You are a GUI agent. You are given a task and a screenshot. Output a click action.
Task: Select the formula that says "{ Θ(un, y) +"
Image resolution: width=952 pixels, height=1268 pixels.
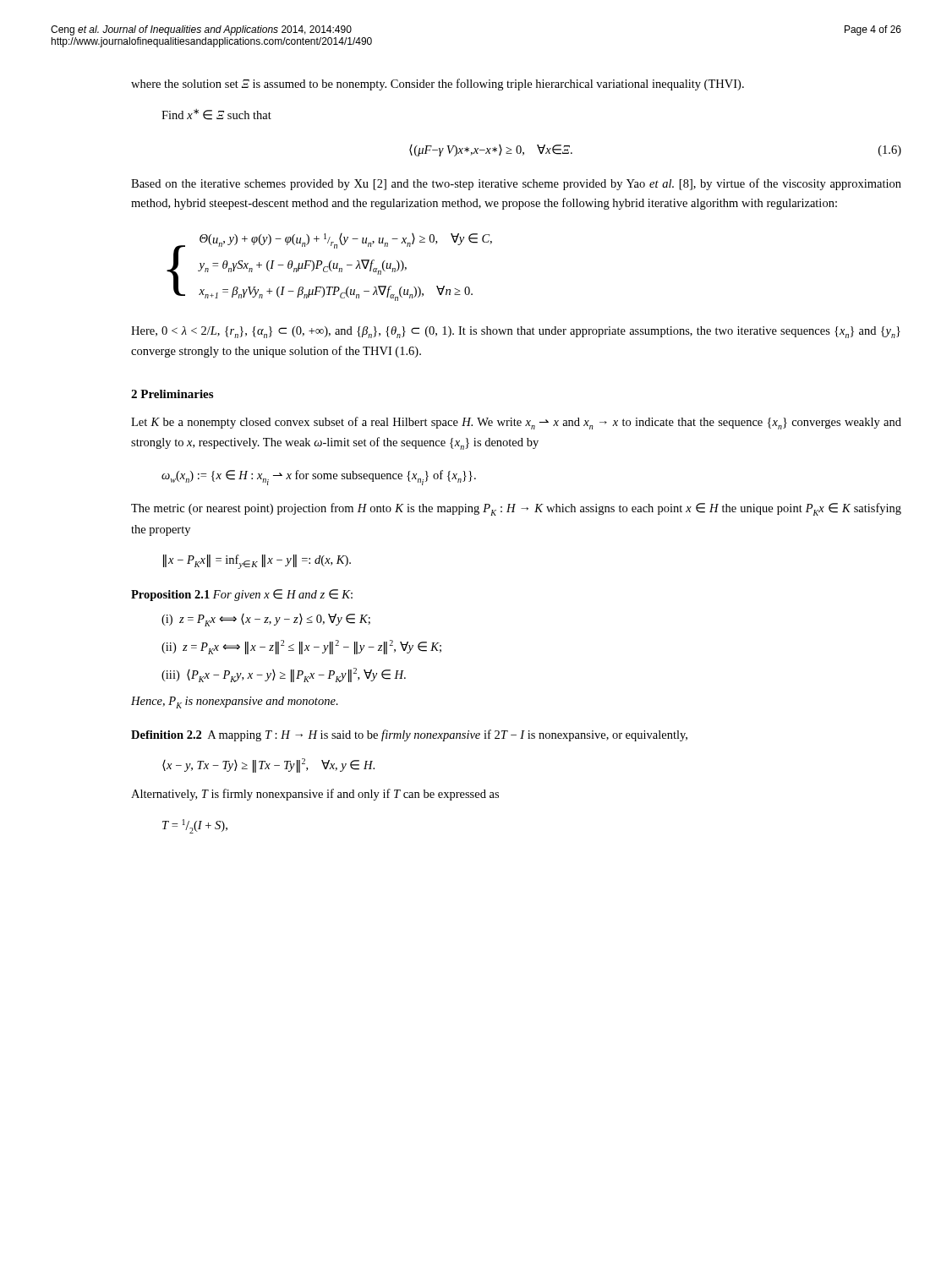coord(329,267)
